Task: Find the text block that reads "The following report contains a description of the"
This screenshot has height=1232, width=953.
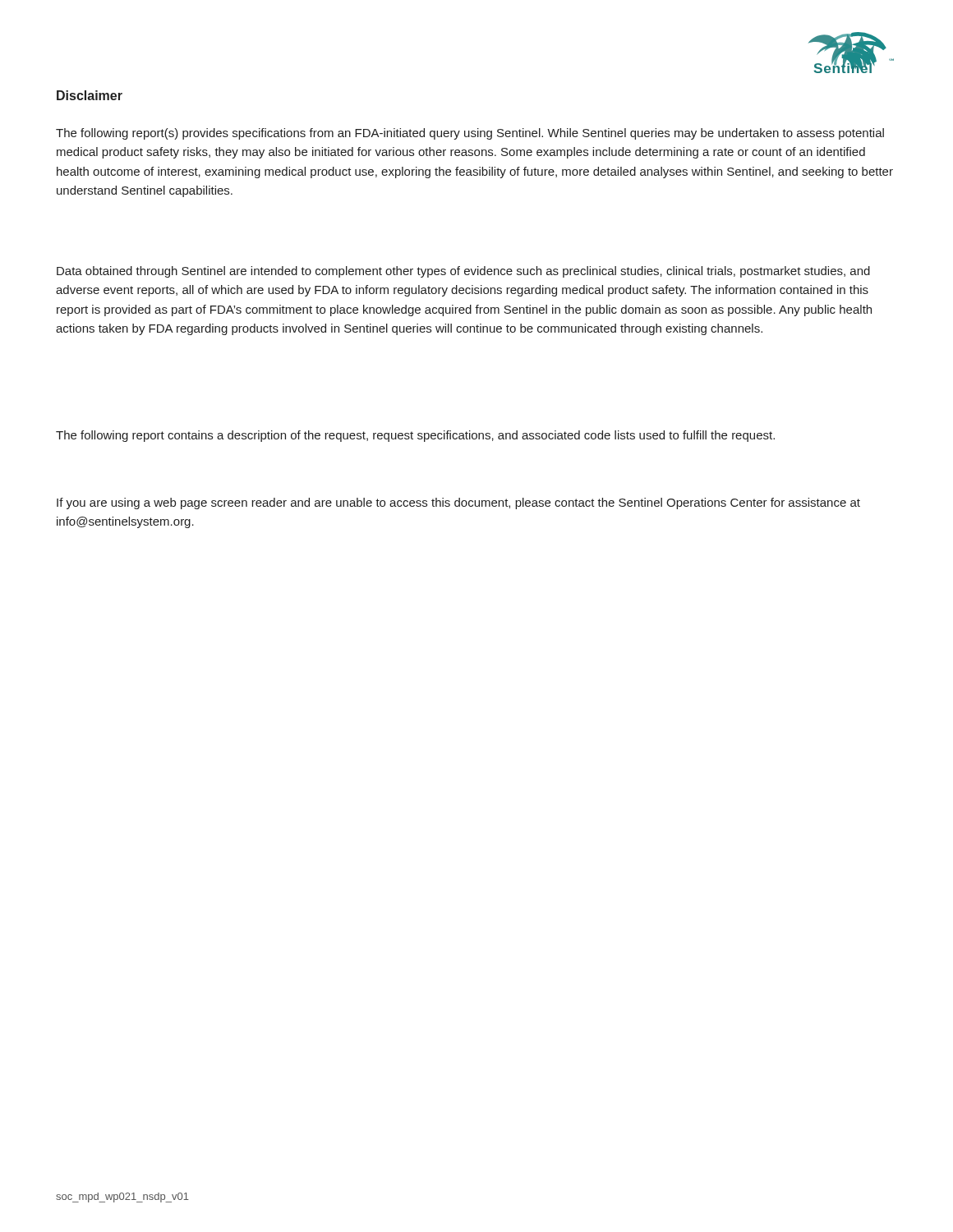Action: pos(416,435)
